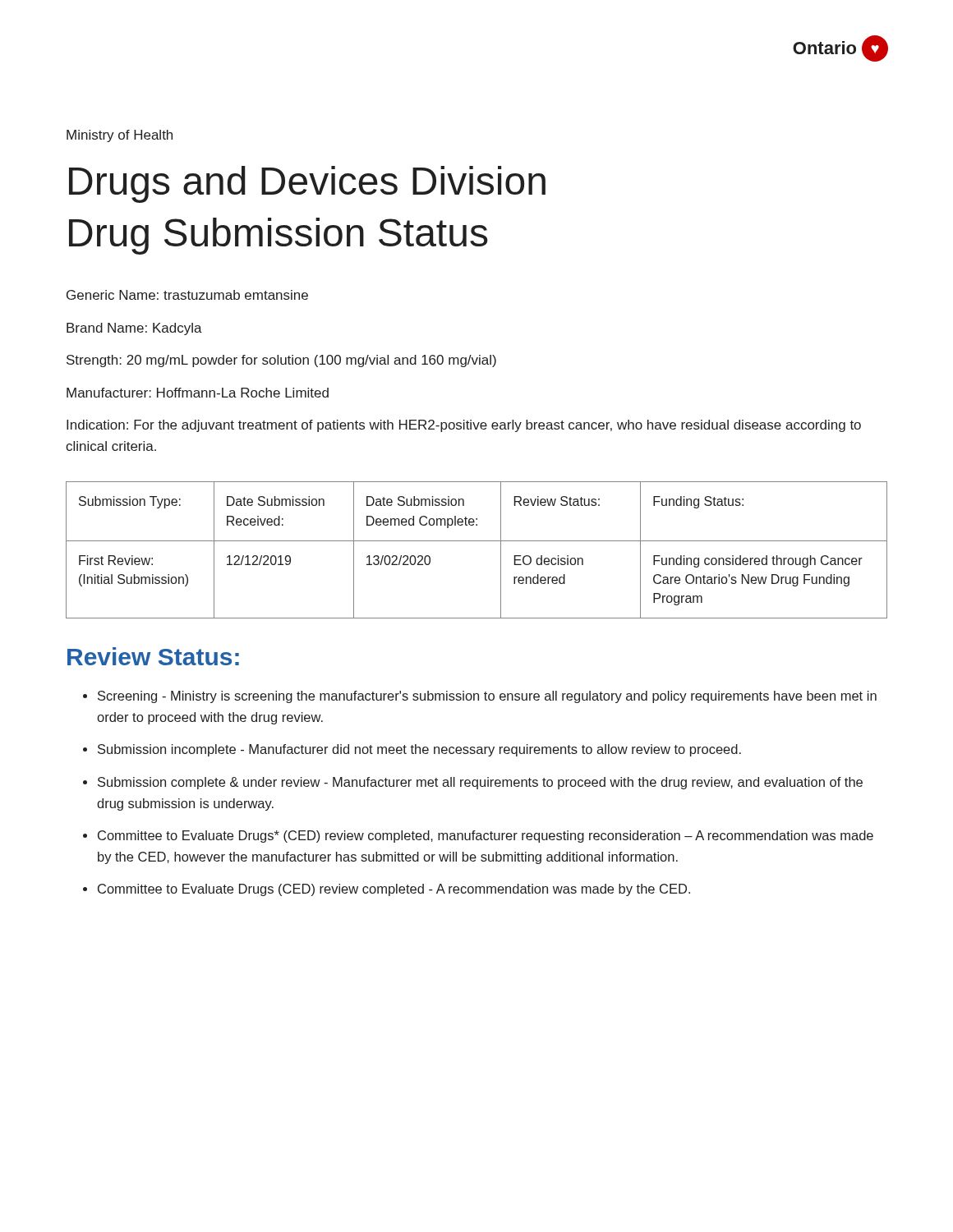This screenshot has height=1232, width=953.
Task: Where is the passage that starts "Committee to Evaluate Drugs* (CED)"?
Action: [x=485, y=846]
